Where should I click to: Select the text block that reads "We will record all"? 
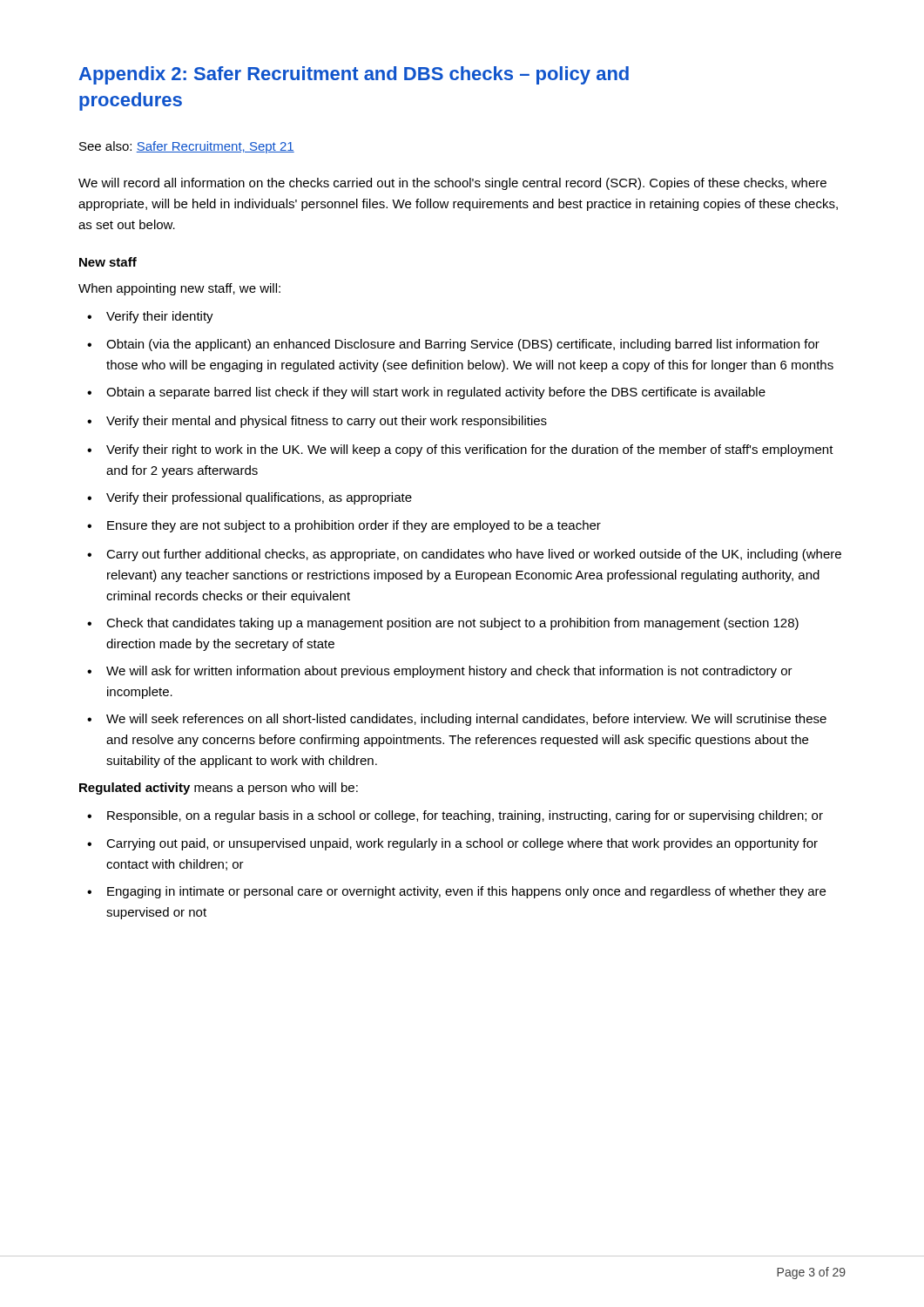[x=459, y=203]
